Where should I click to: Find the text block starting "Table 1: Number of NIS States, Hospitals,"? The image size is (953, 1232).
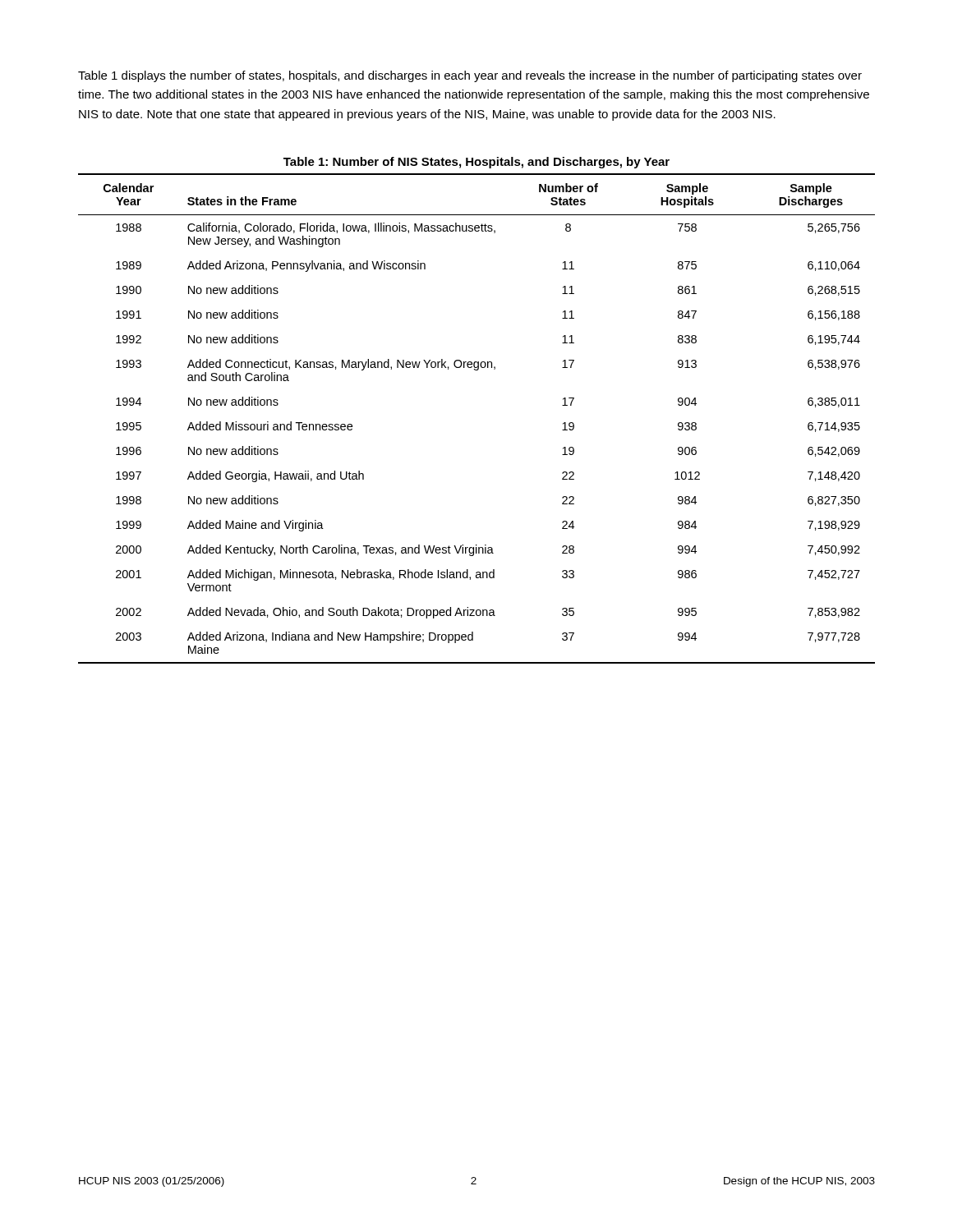(476, 161)
